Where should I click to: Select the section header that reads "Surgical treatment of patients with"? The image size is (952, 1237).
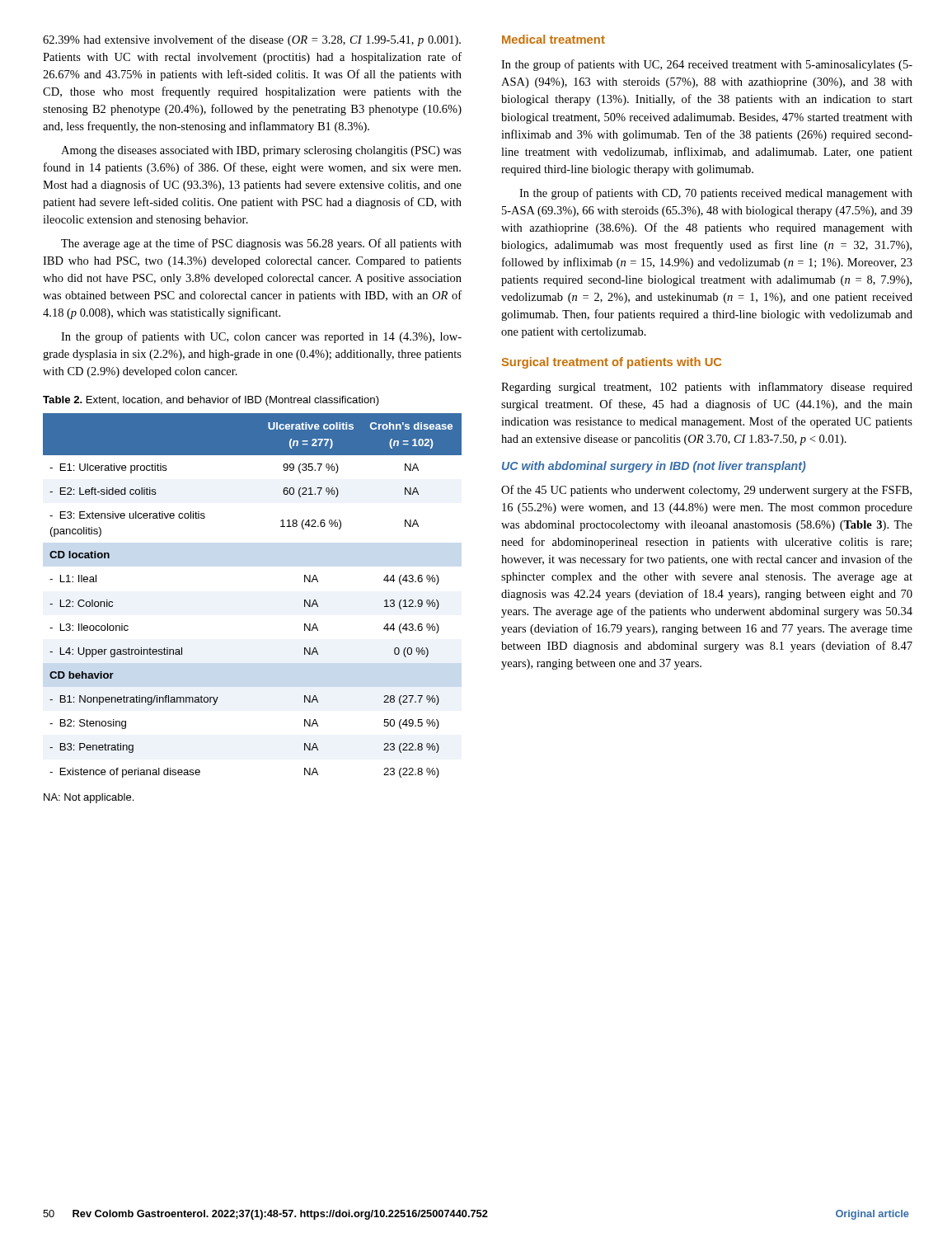click(x=612, y=362)
